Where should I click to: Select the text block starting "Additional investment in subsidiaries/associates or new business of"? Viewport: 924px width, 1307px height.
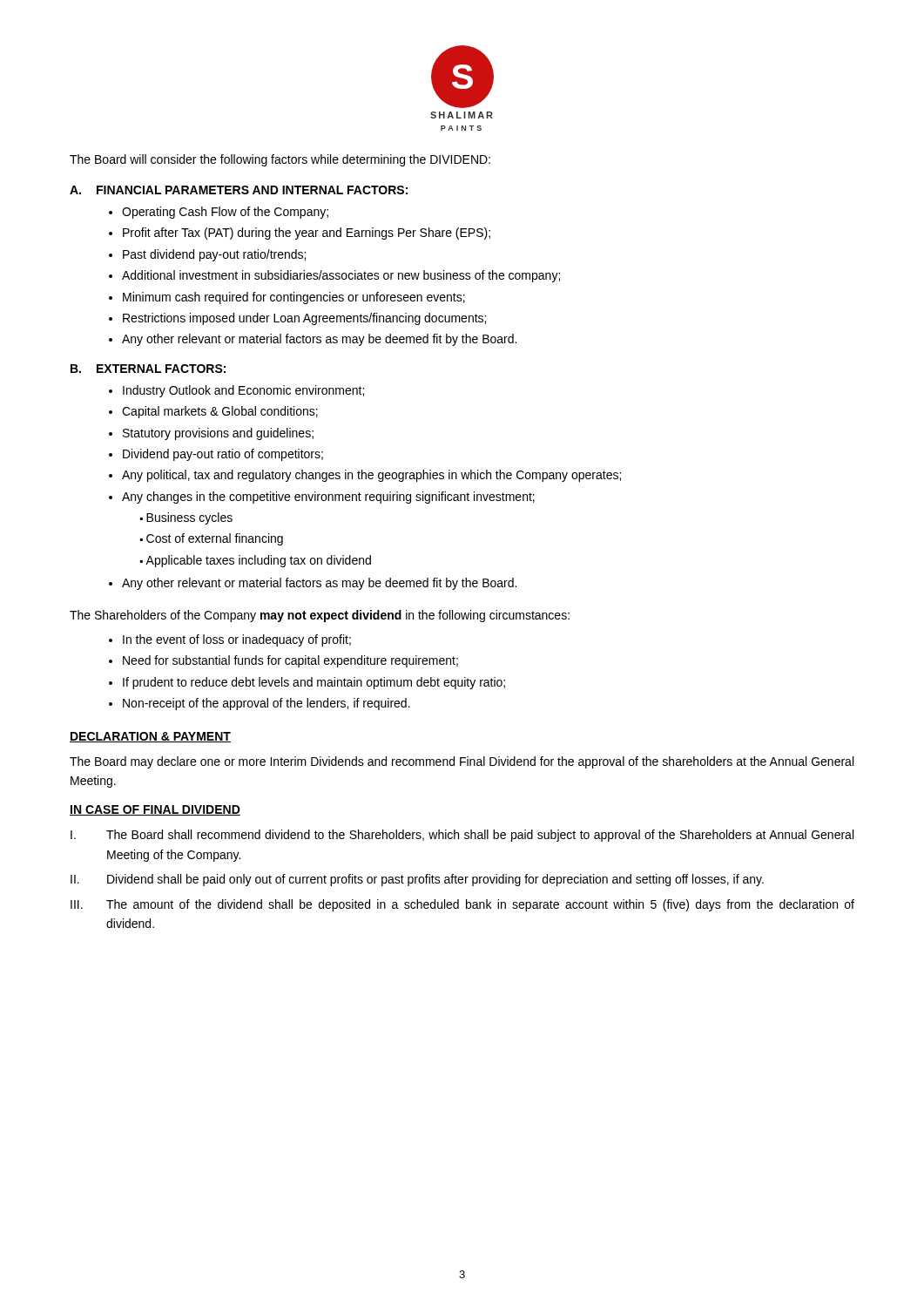point(342,275)
